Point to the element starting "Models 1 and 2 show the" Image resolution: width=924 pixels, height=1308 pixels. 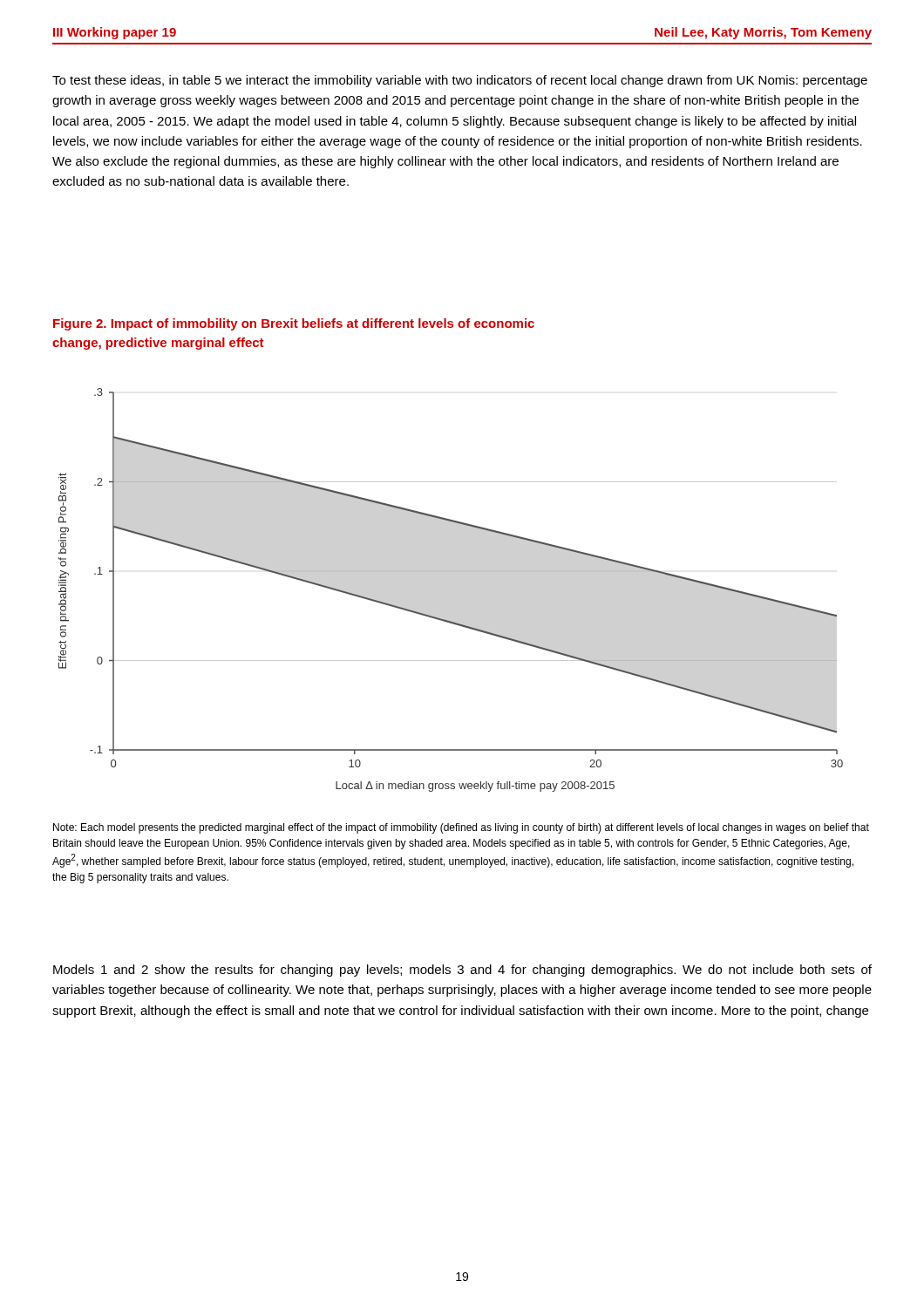click(x=462, y=990)
